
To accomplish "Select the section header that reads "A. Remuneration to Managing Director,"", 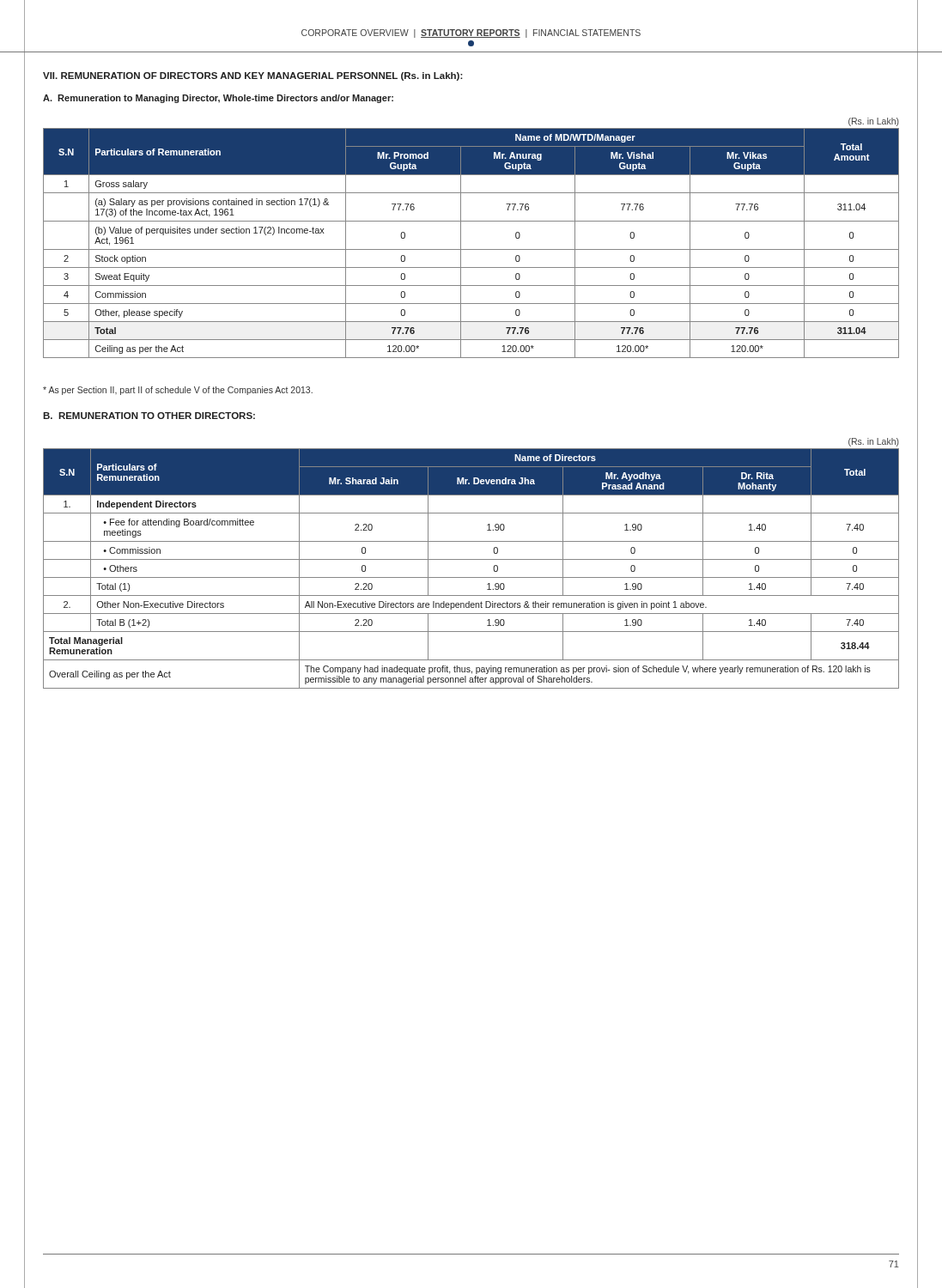I will coord(218,98).
